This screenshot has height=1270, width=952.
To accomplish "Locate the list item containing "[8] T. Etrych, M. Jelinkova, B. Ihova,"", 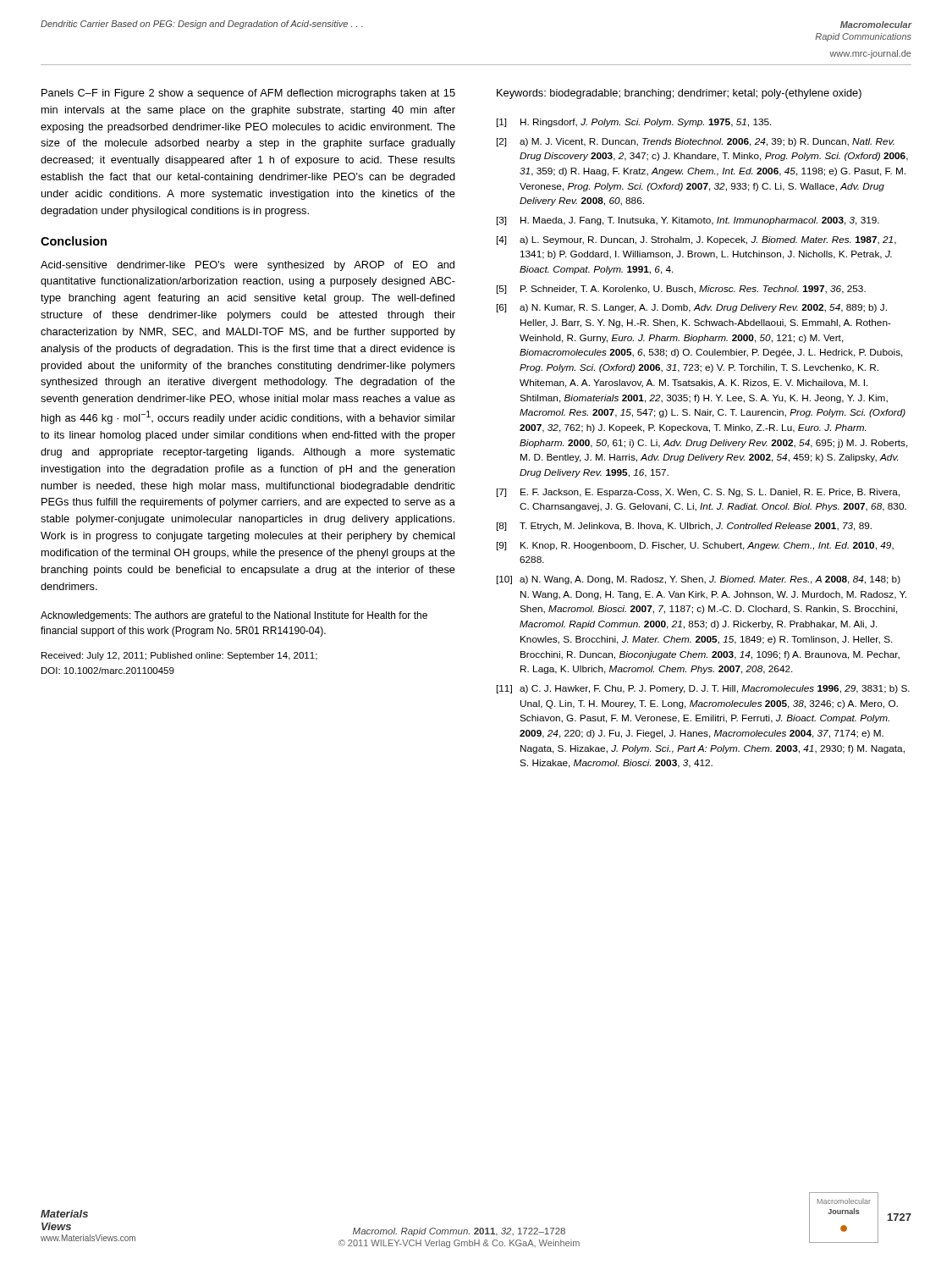I will (684, 527).
